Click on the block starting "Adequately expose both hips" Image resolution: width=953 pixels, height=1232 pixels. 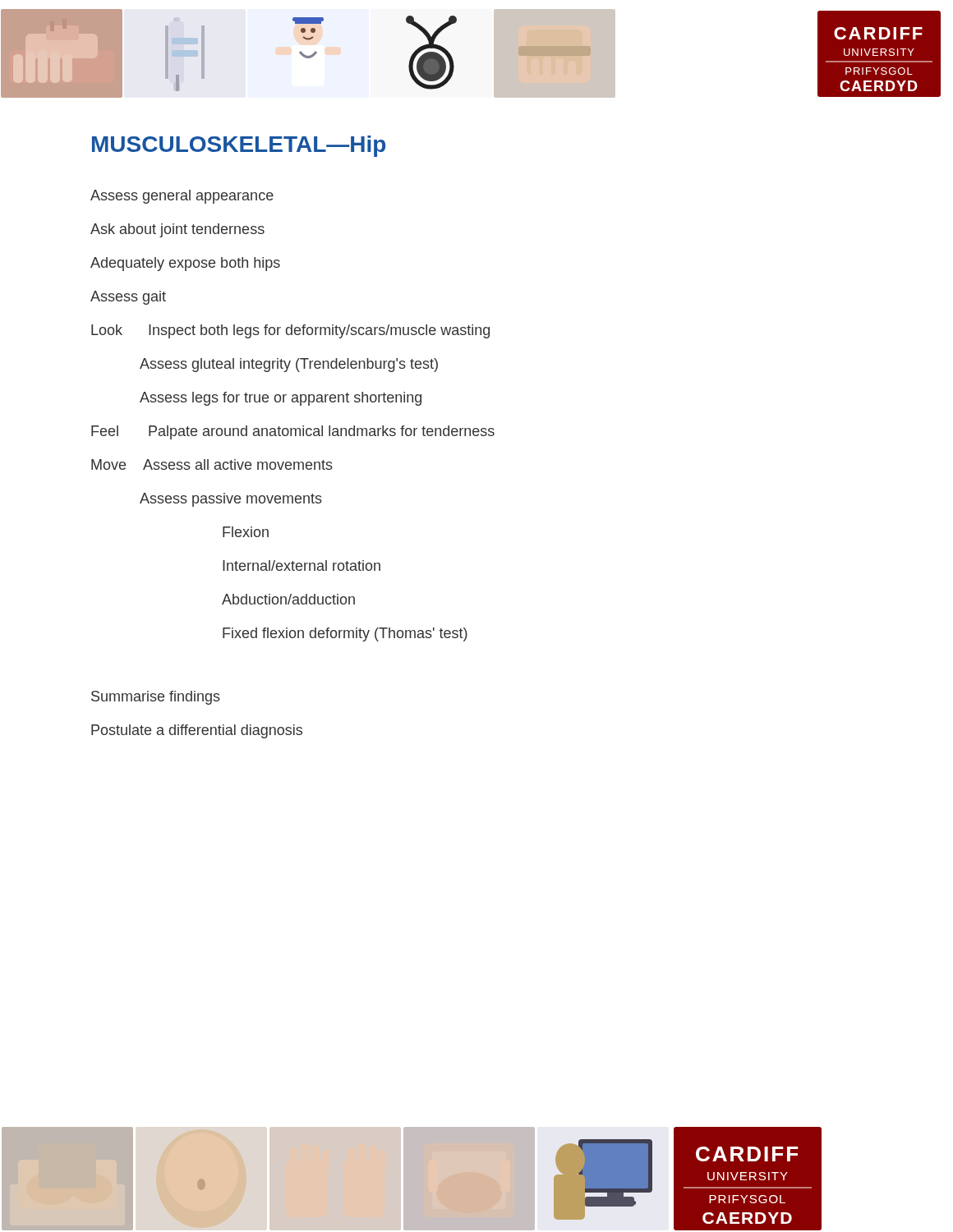pyautogui.click(x=185, y=263)
